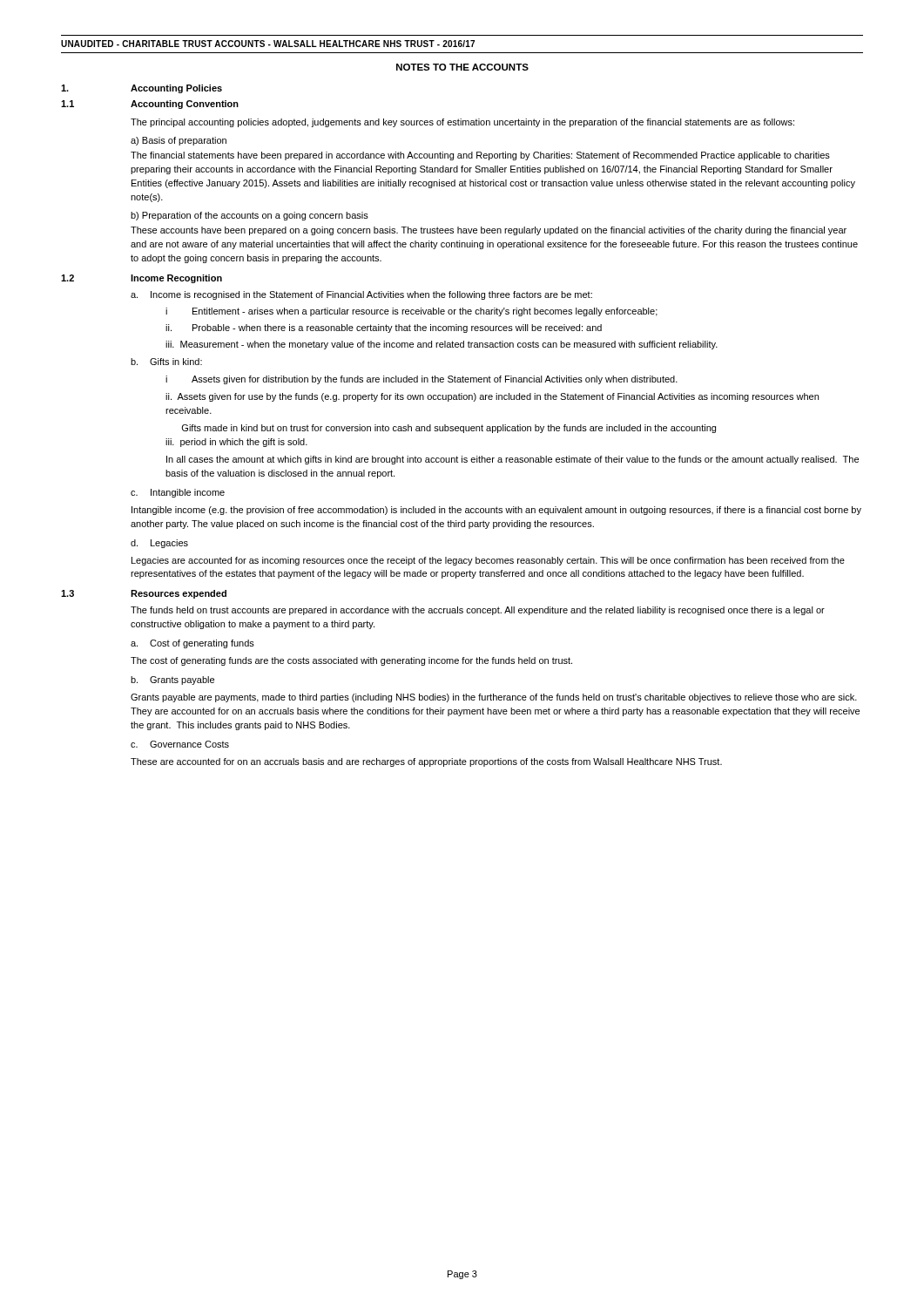Find the block on this page that starts "ii. Probable - when there"
This screenshot has height=1307, width=924.
click(384, 329)
